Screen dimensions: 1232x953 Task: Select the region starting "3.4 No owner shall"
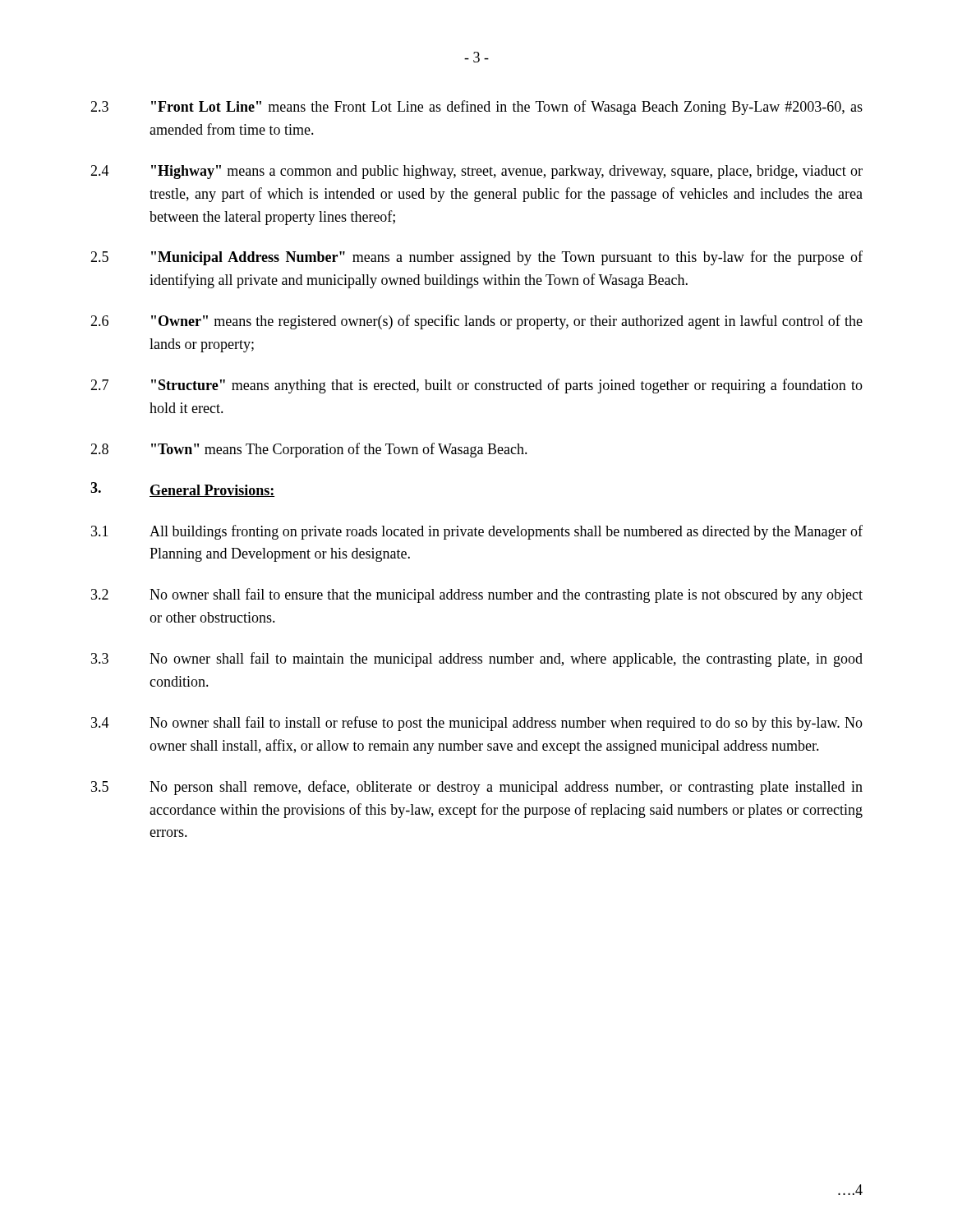tap(476, 735)
